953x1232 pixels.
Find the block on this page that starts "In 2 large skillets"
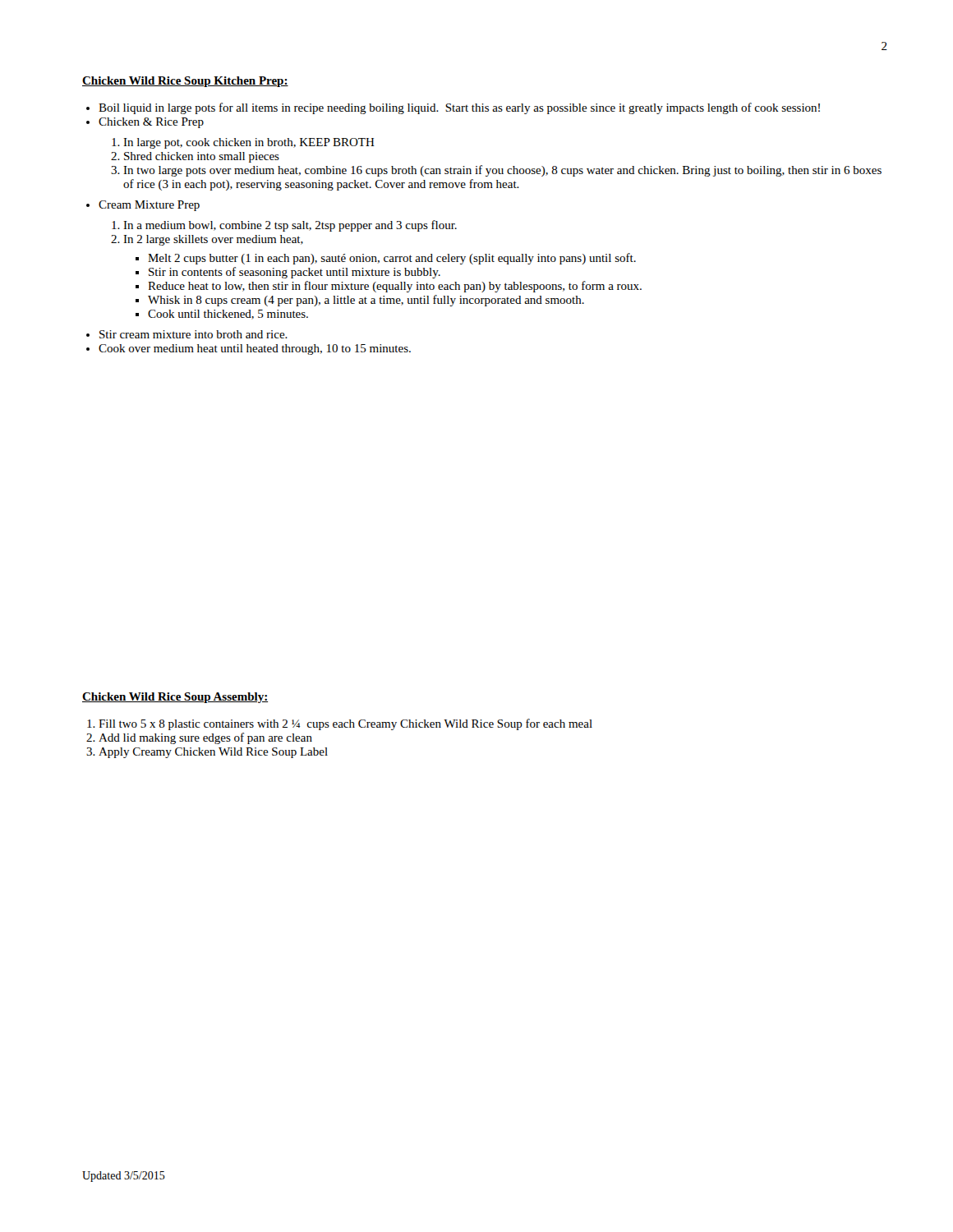coord(505,277)
